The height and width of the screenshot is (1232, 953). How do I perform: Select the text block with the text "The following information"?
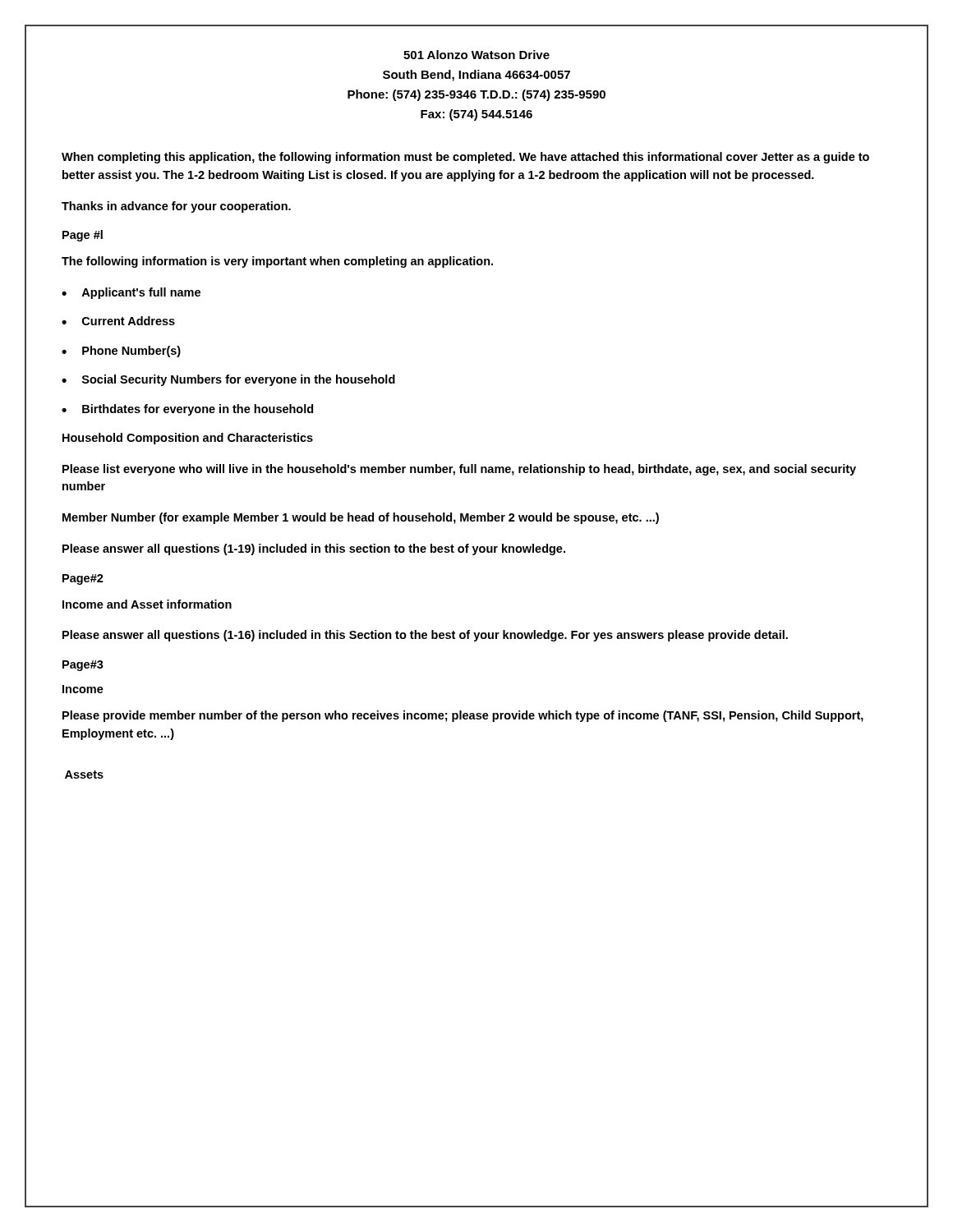(278, 261)
